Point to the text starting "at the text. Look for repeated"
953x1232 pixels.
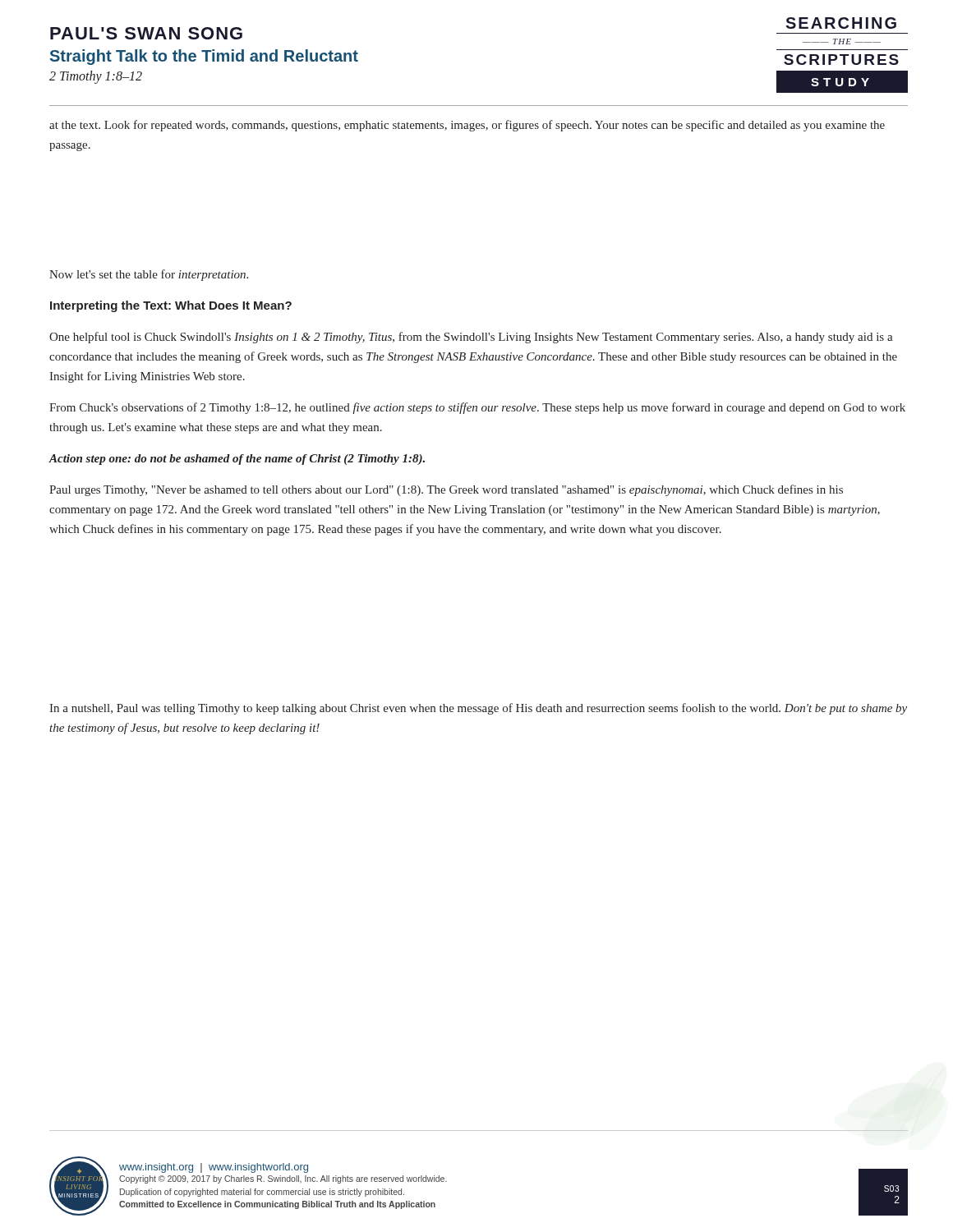(x=479, y=135)
